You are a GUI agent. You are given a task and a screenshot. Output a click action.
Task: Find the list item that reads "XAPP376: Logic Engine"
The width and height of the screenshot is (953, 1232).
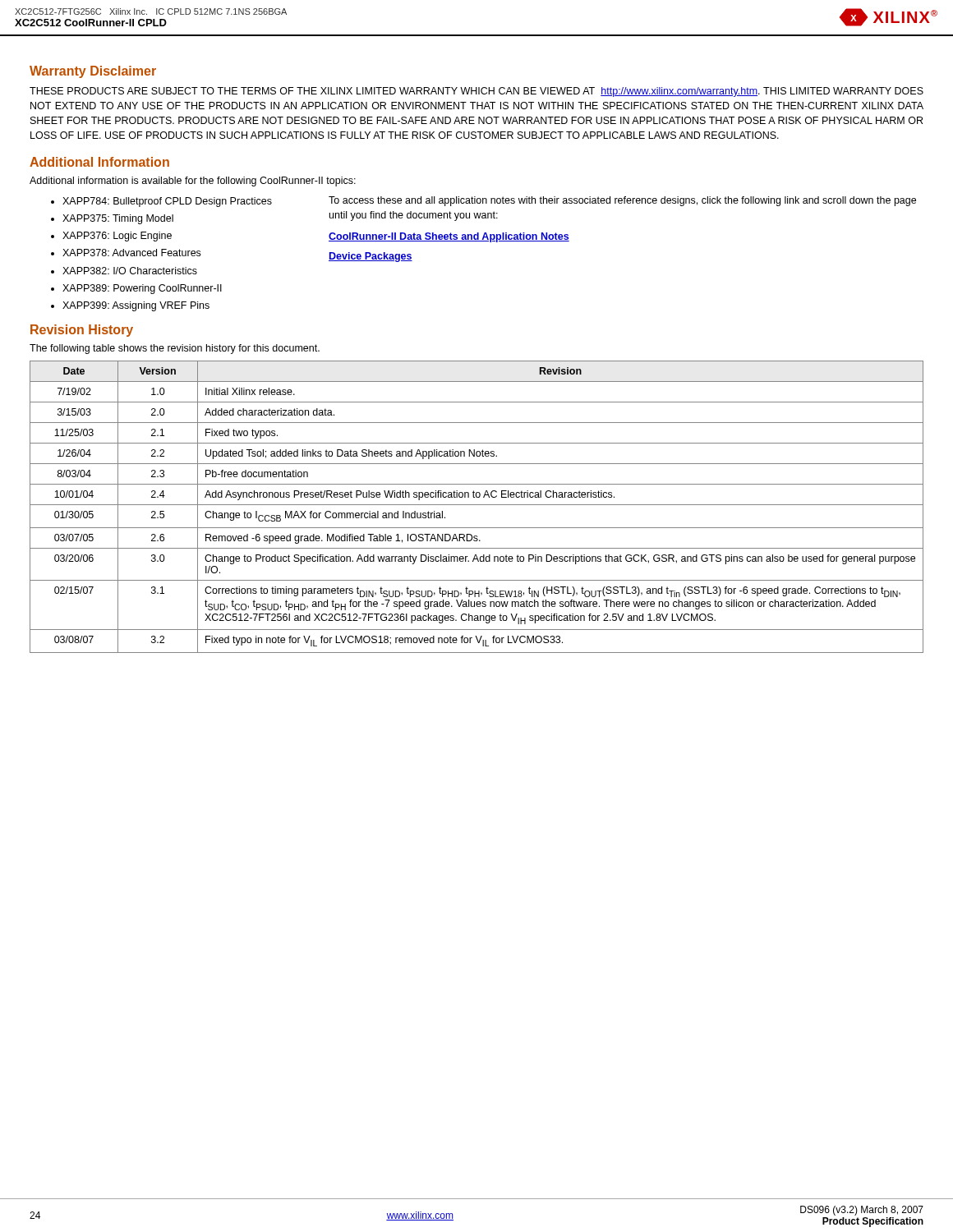(x=117, y=236)
